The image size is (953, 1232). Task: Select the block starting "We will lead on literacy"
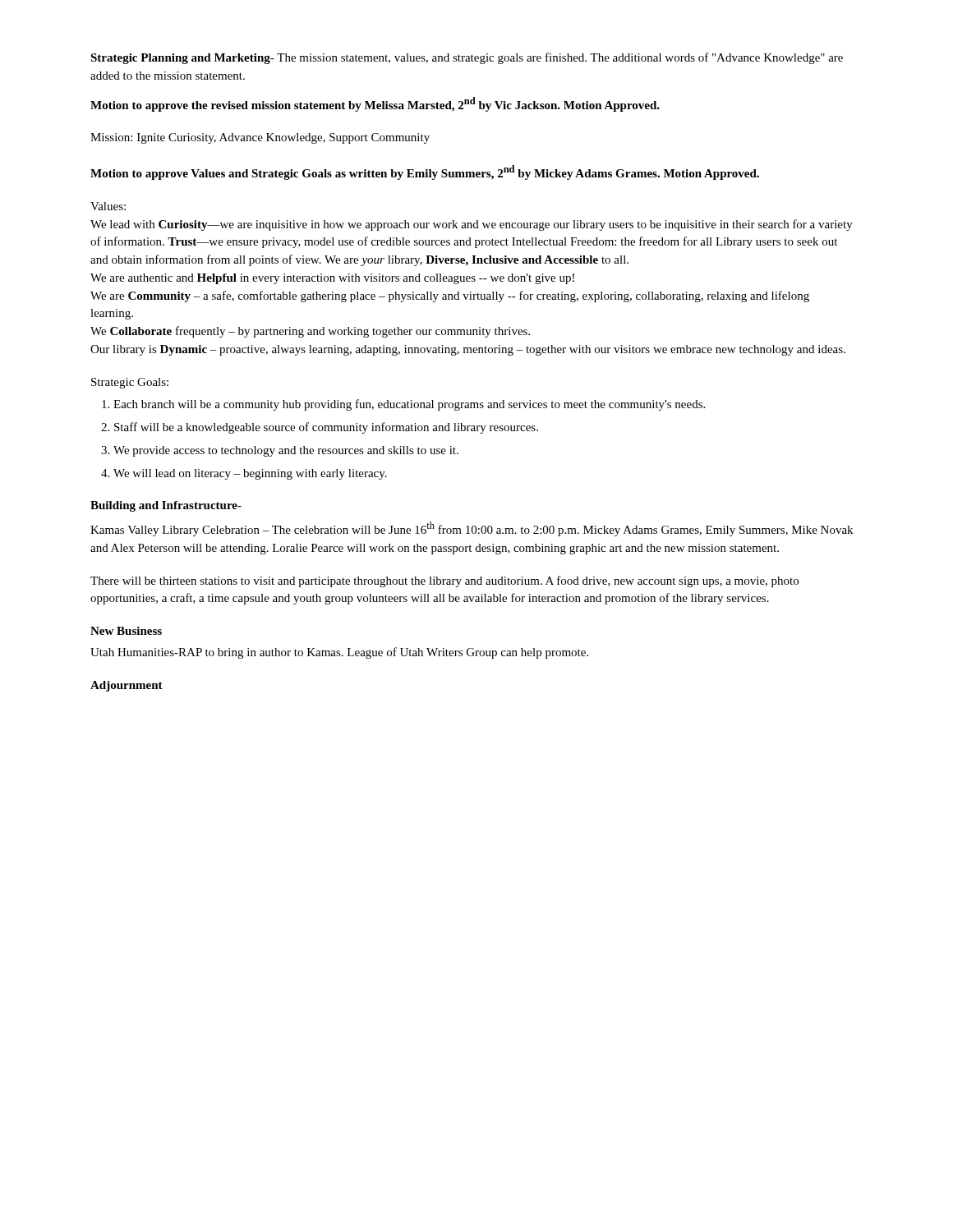point(250,473)
